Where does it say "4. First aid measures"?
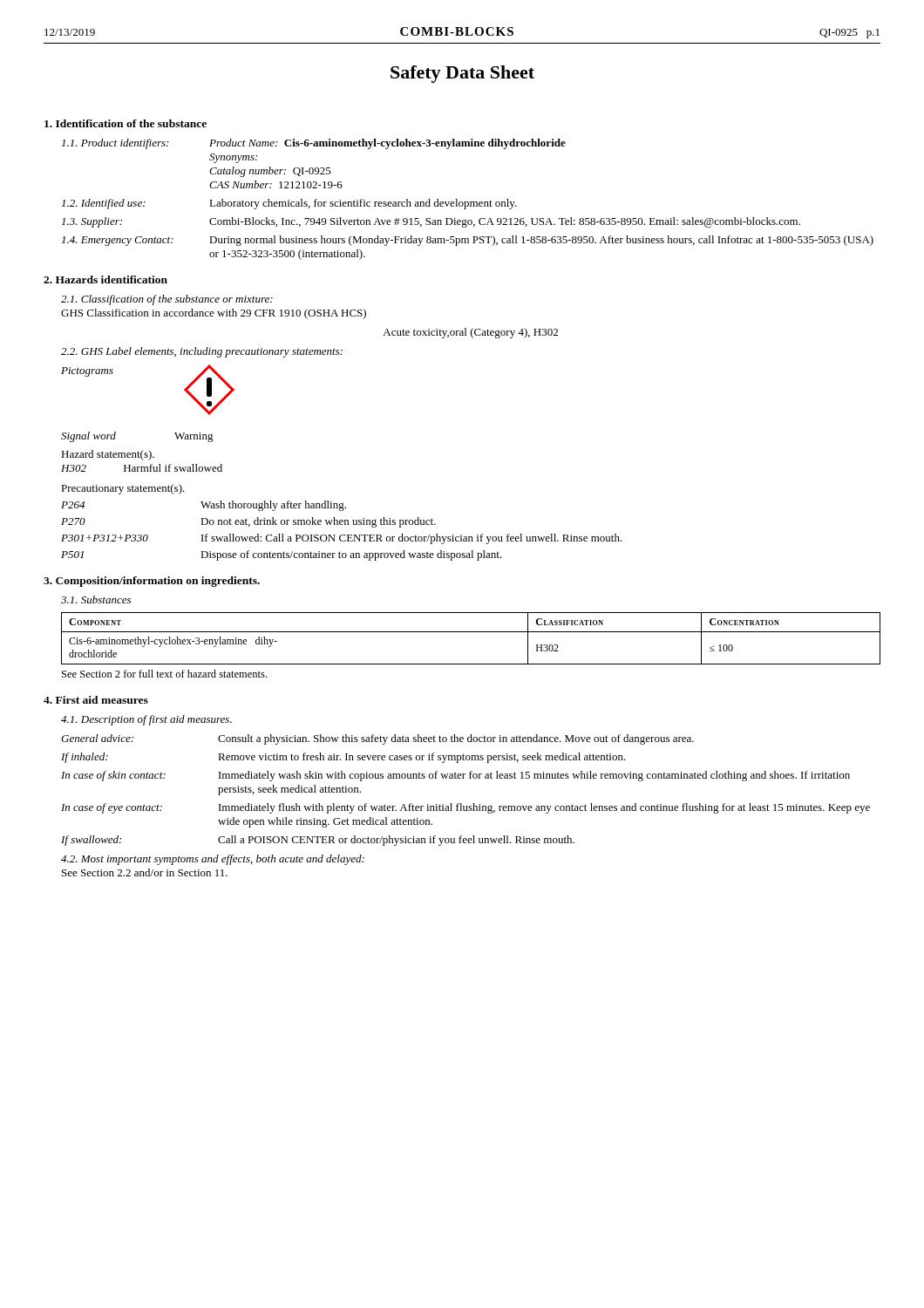 tap(96, 700)
